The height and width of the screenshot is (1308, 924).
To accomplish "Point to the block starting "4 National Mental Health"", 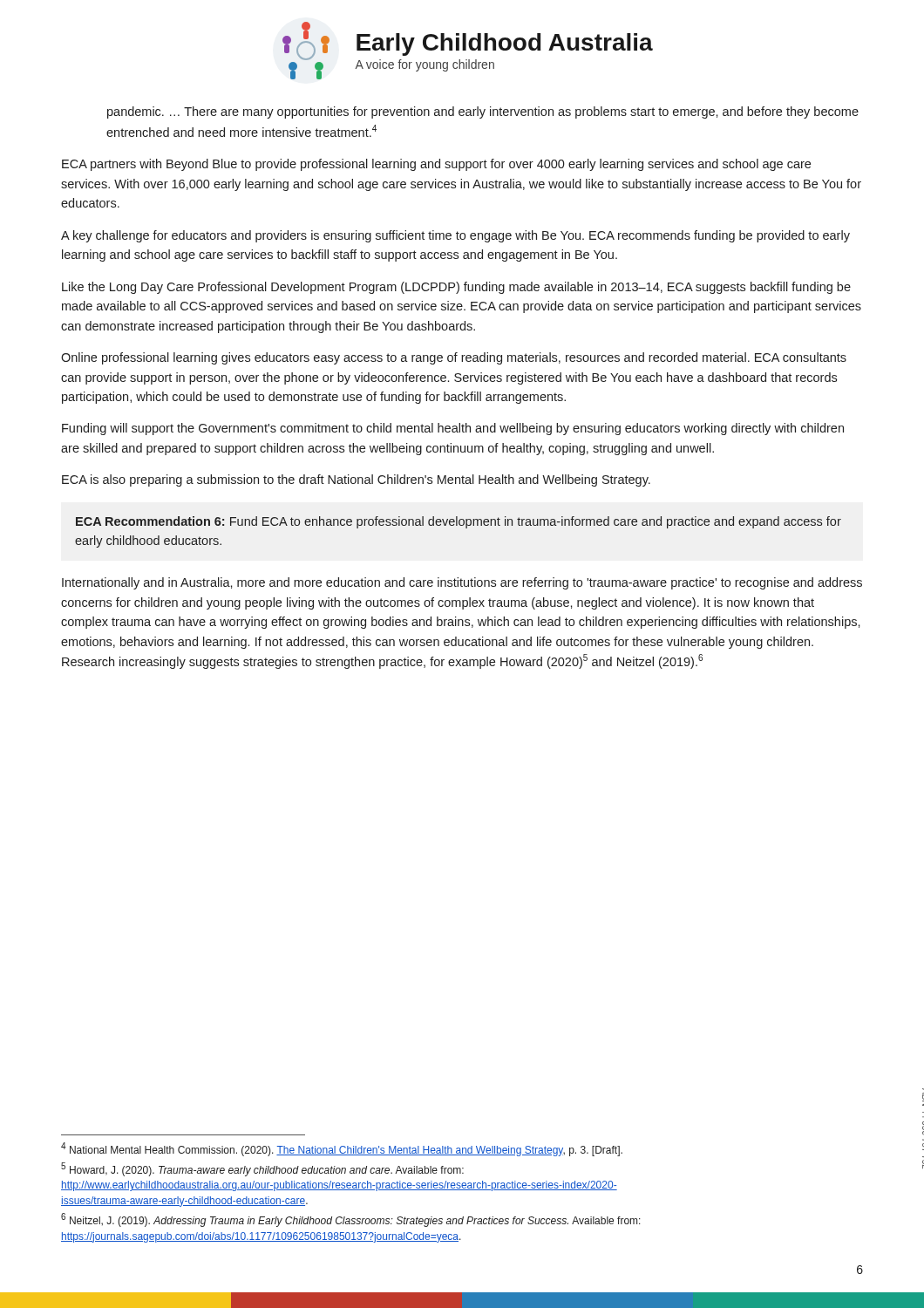I will pyautogui.click(x=342, y=1149).
